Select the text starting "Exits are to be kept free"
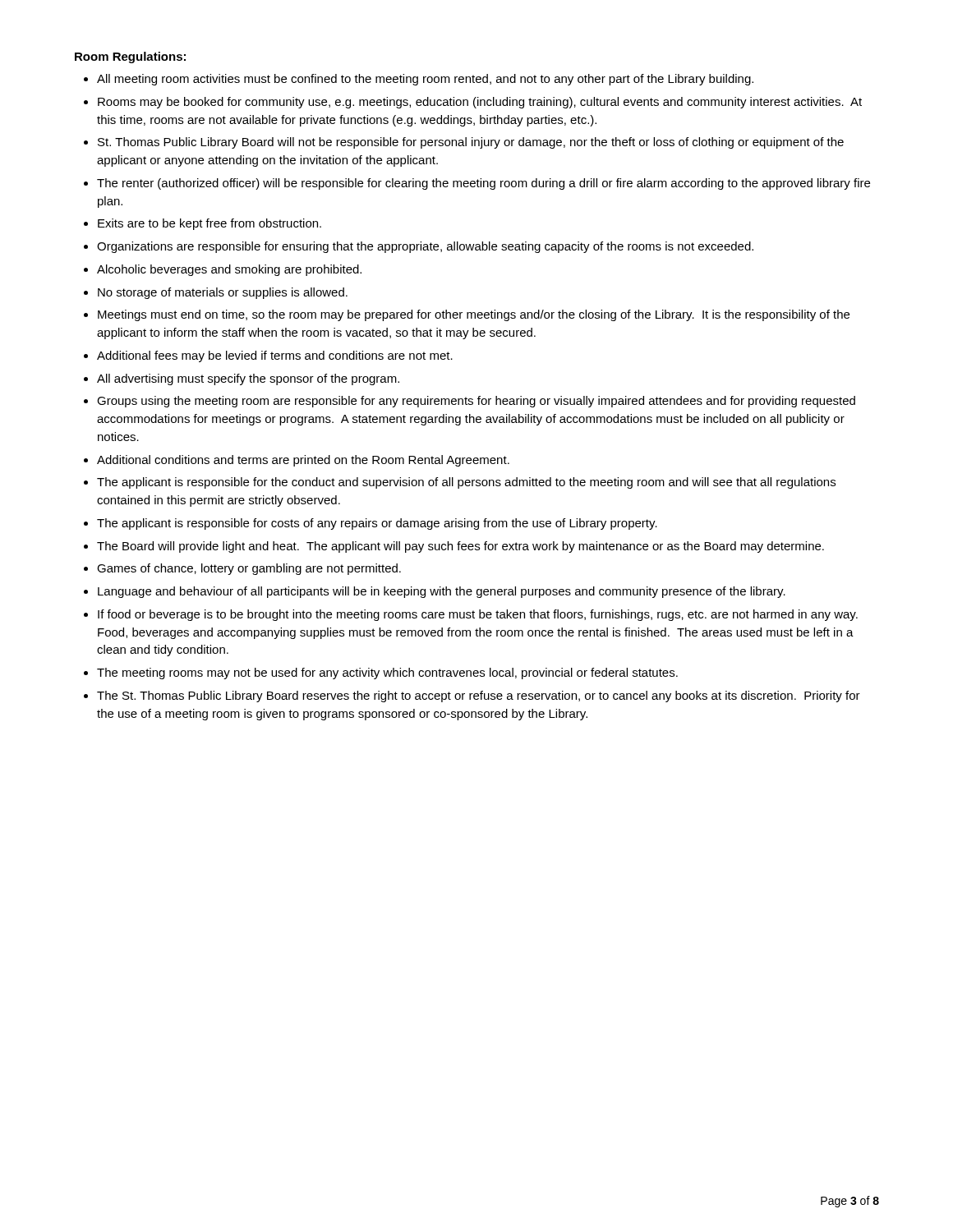Viewport: 953px width, 1232px height. point(210,223)
